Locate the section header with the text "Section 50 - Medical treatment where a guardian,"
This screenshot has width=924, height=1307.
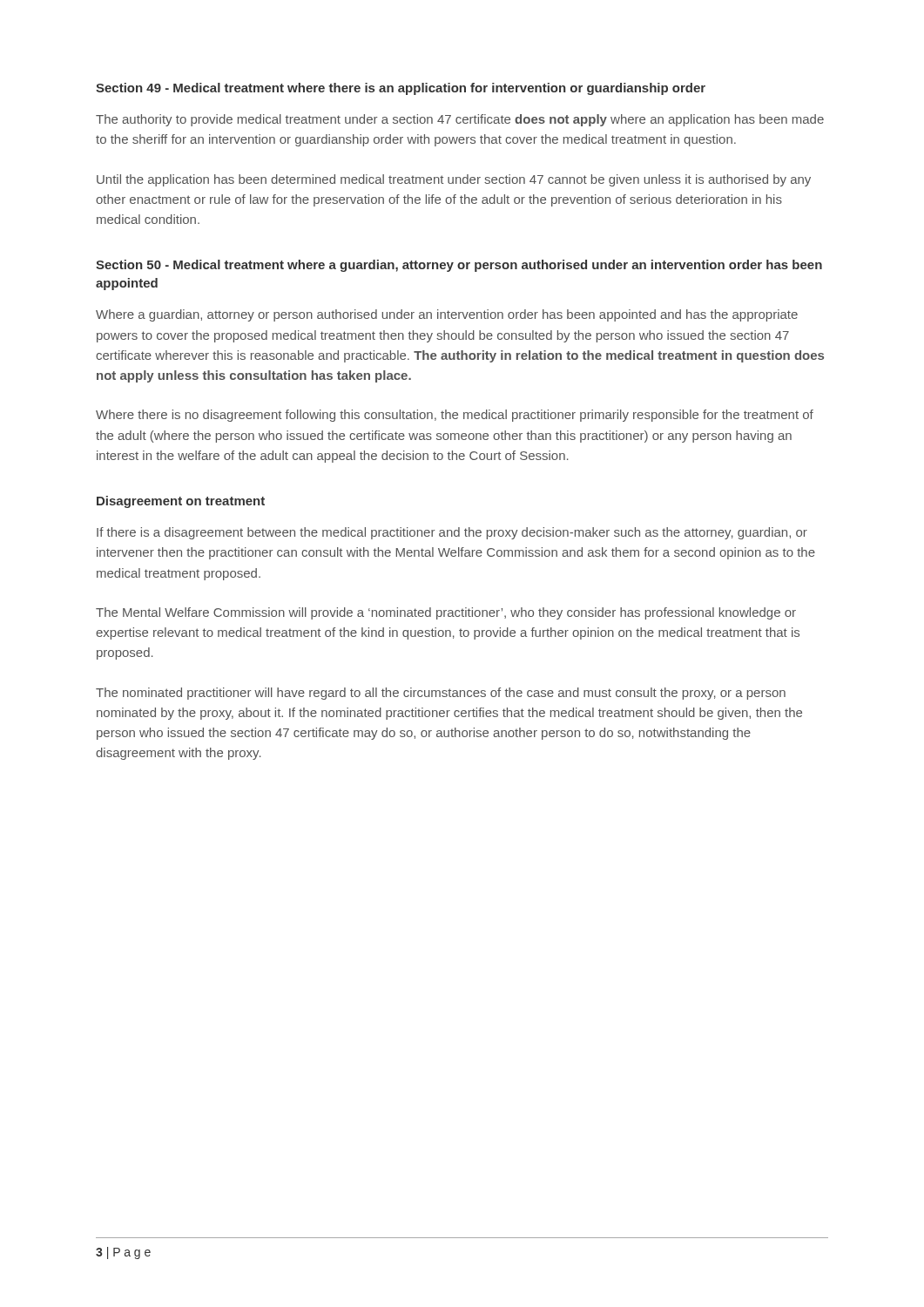[459, 274]
